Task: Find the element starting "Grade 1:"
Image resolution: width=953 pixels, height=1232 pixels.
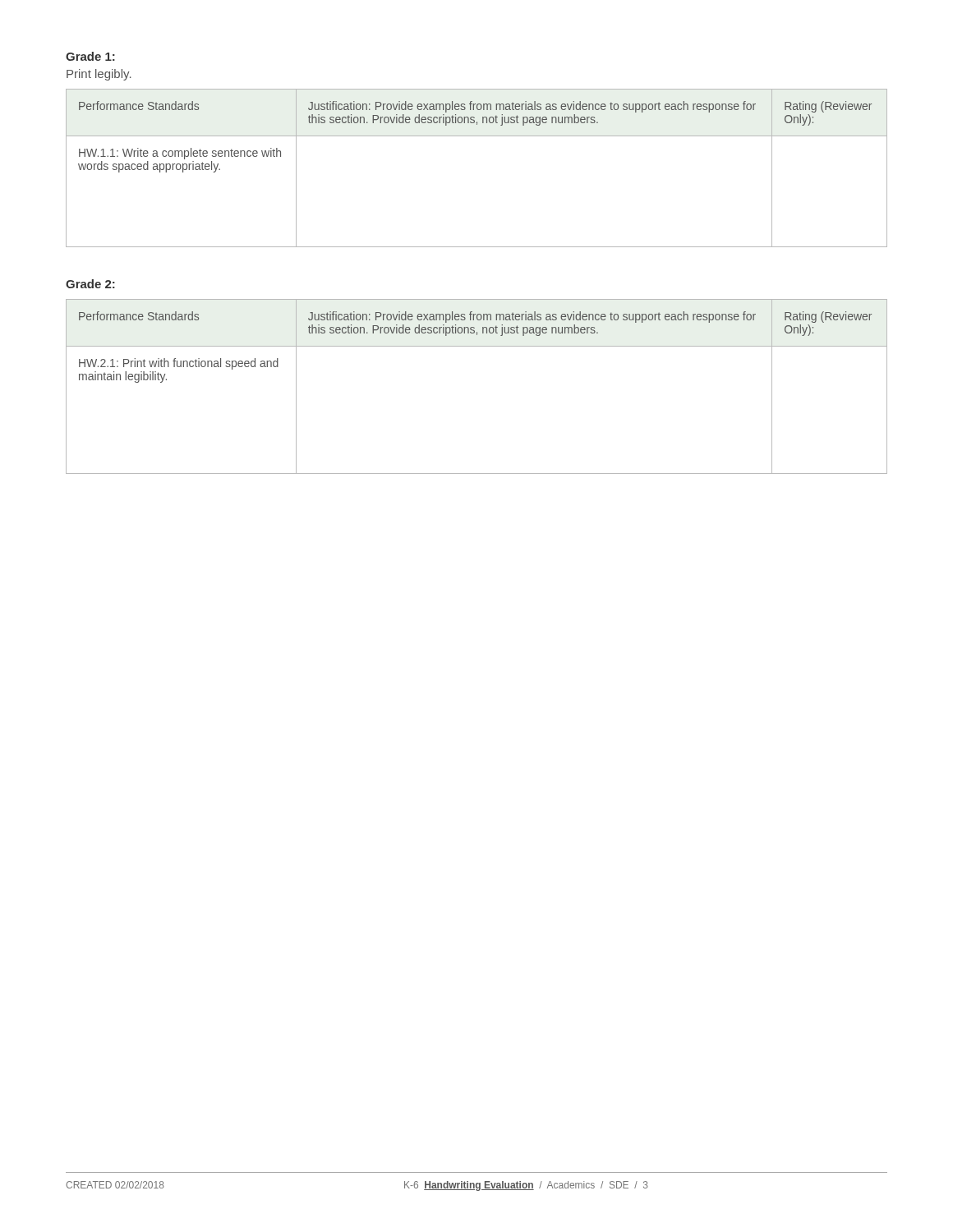Action: pos(91,56)
